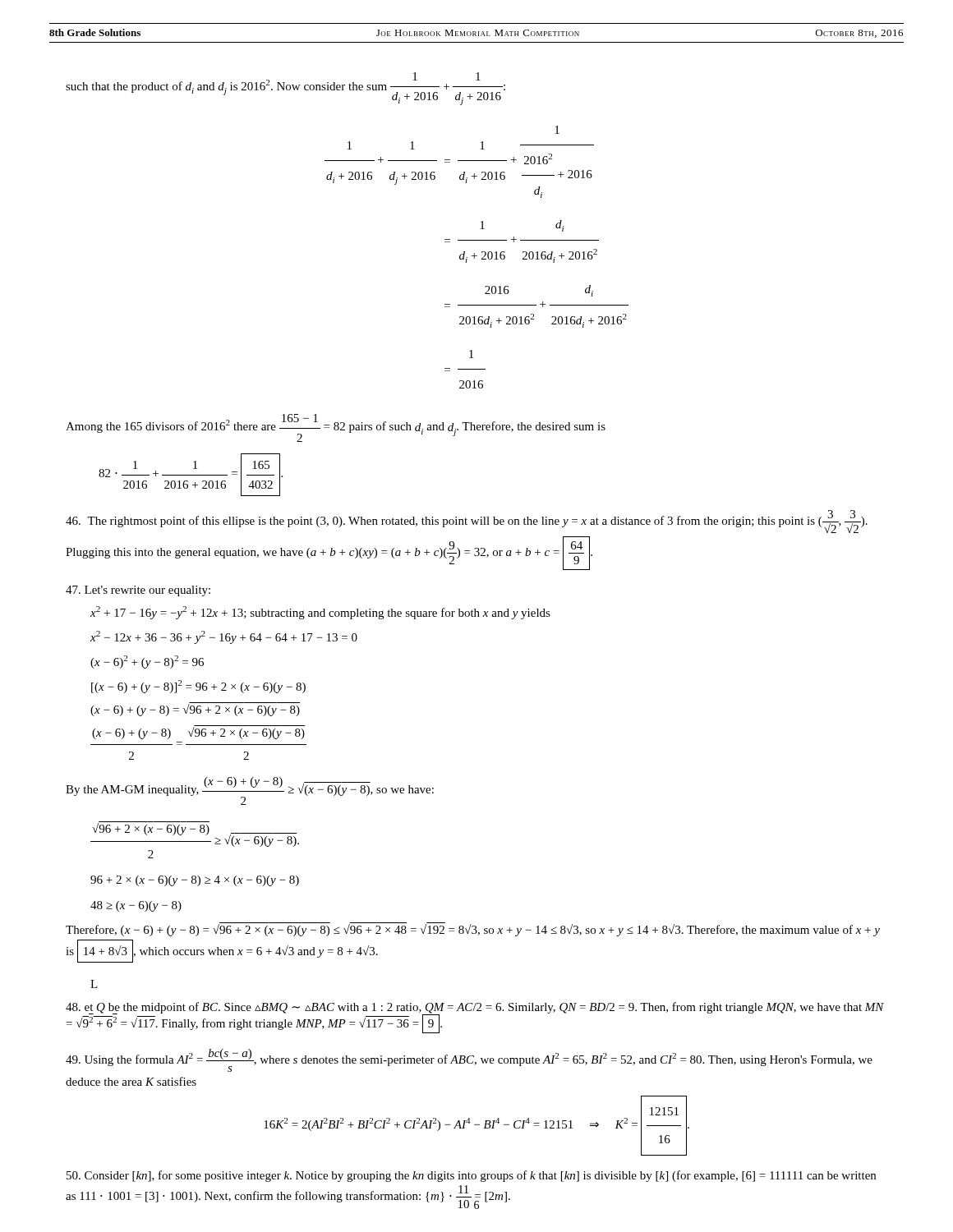Locate the text block starting "47. Let's rewrite our equality: x2"
The image size is (953, 1232).
[138, 591]
